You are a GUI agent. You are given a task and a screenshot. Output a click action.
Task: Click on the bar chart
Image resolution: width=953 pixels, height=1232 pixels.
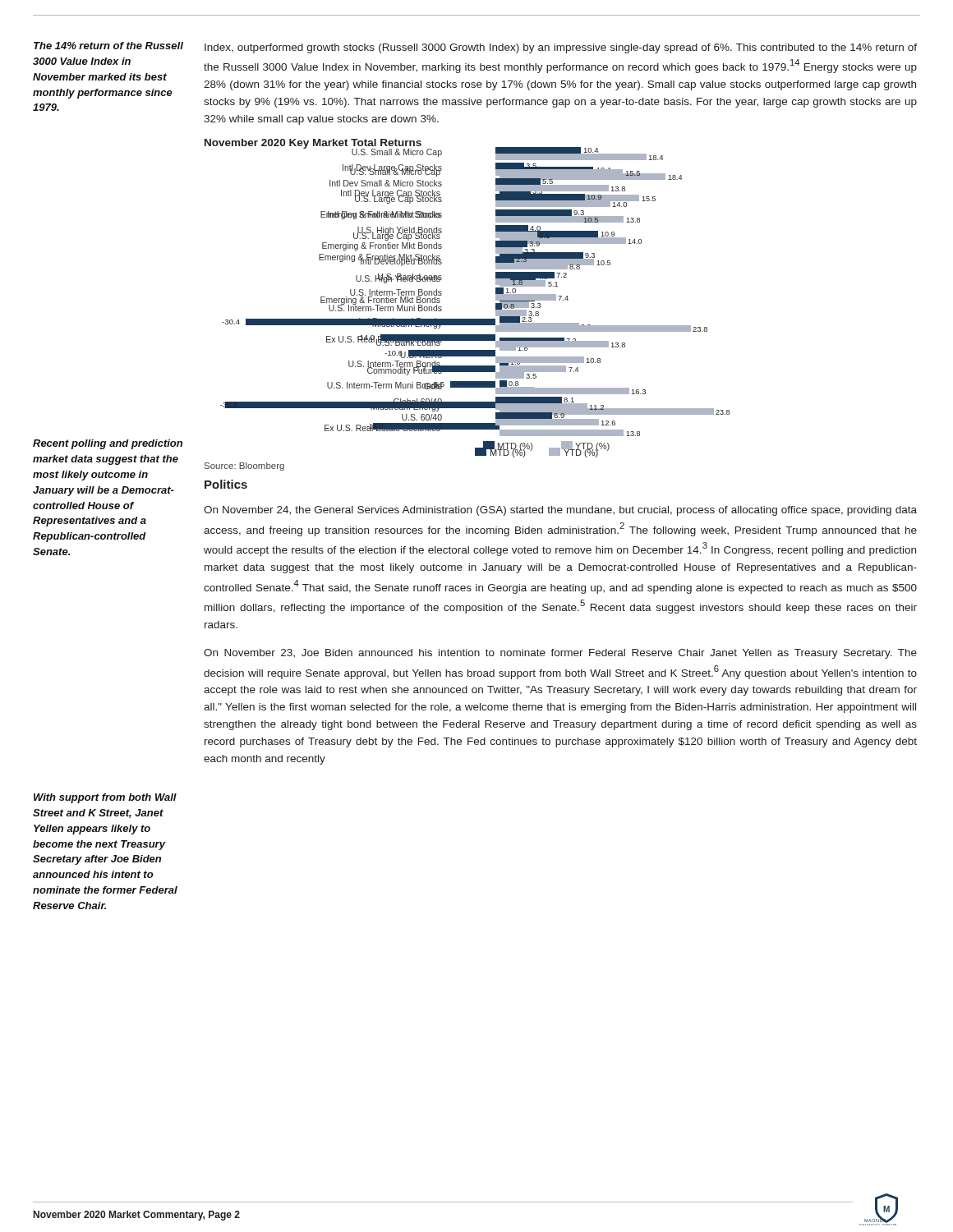coord(560,309)
